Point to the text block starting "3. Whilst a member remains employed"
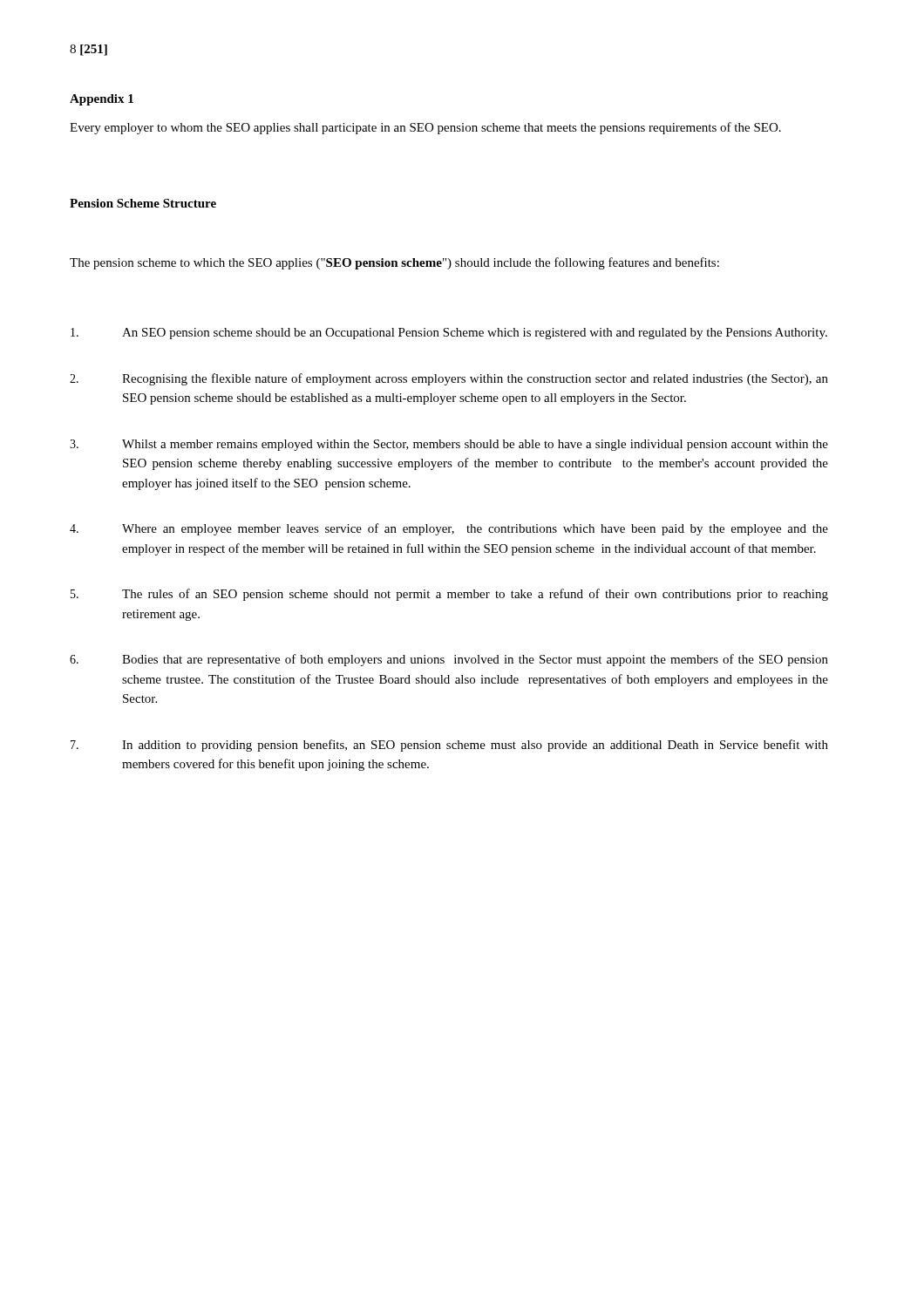Viewport: 924px width, 1308px height. [x=449, y=463]
